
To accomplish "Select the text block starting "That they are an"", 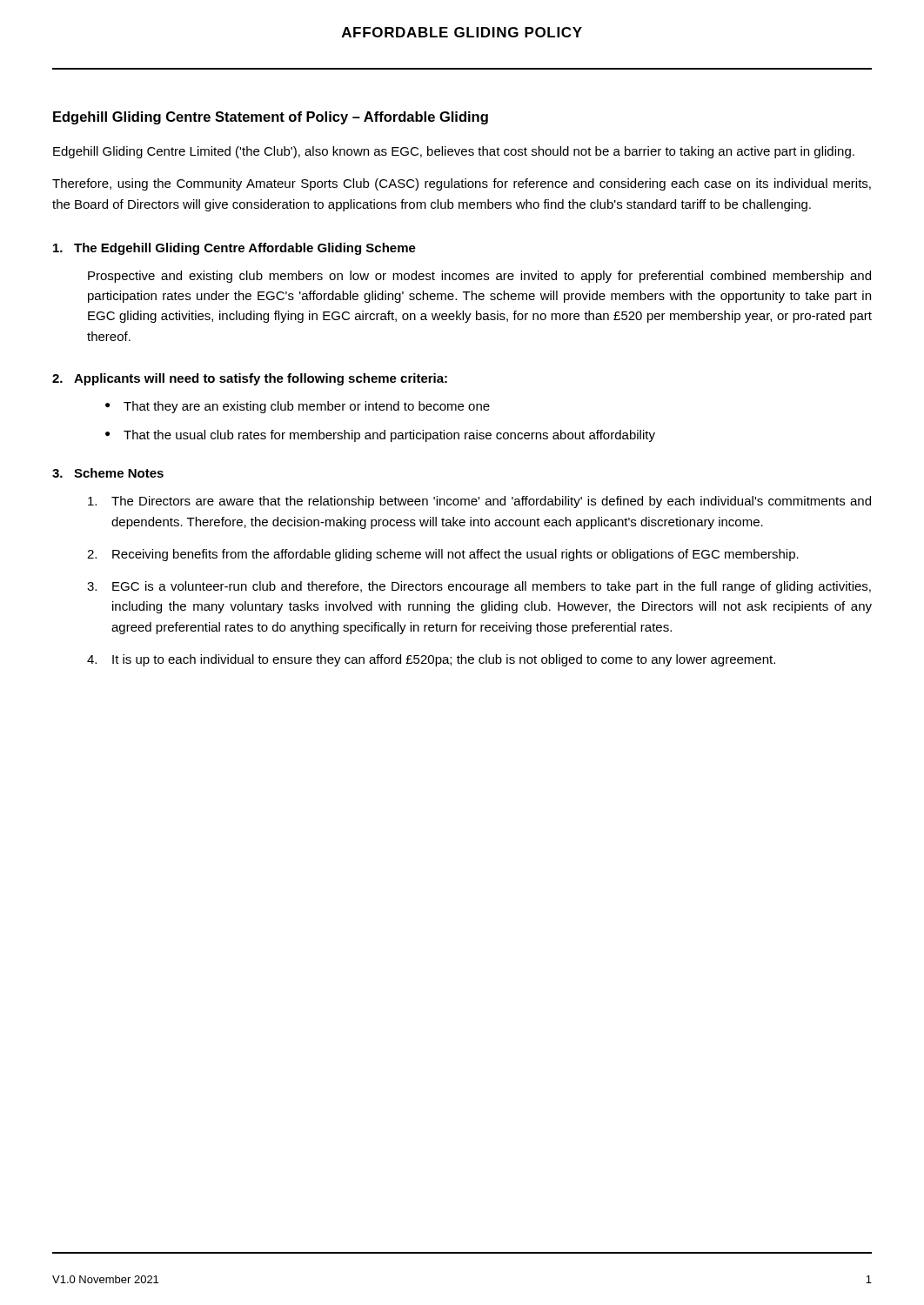I will 307,406.
